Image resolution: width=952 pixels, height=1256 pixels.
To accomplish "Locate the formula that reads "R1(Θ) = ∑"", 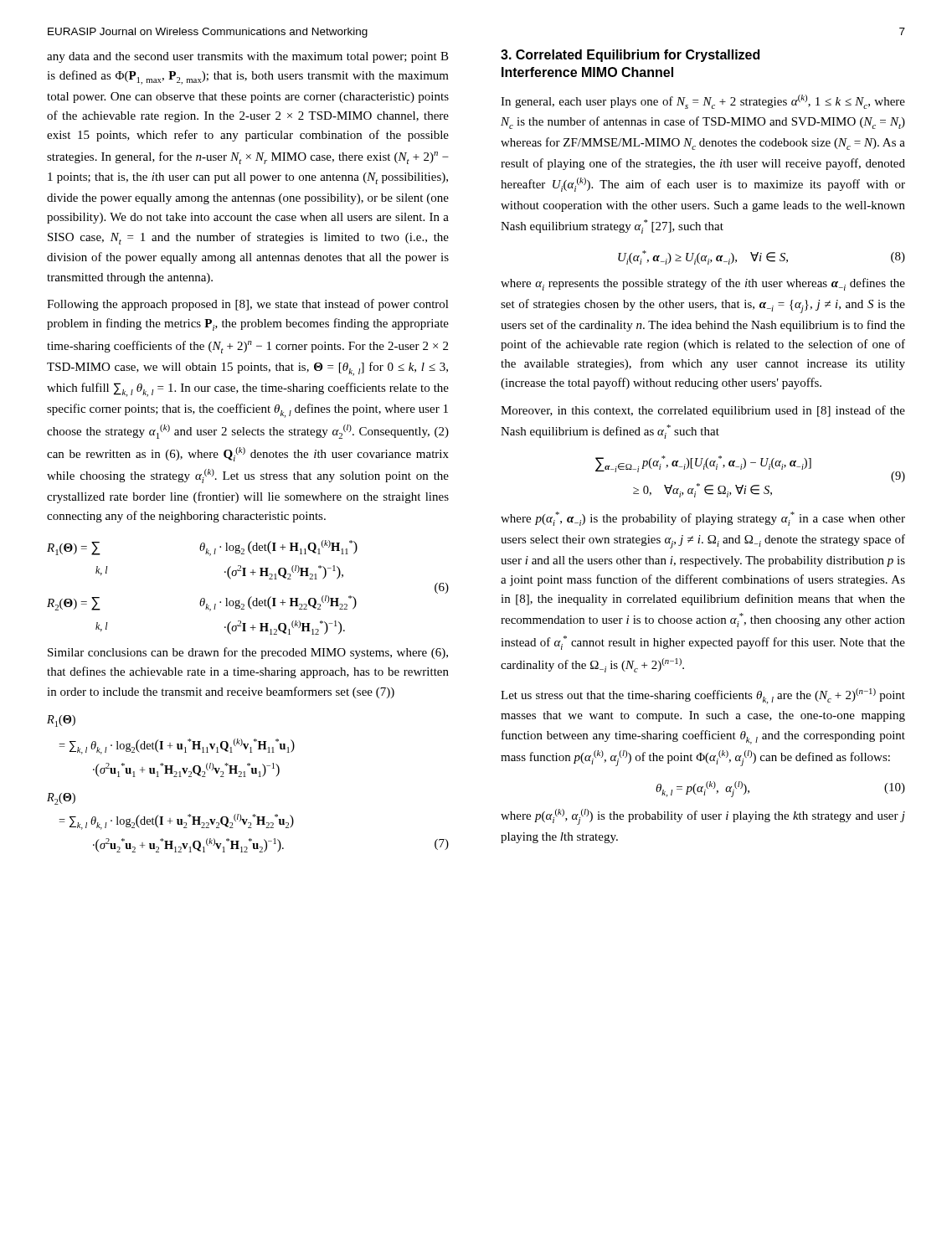I will click(248, 587).
